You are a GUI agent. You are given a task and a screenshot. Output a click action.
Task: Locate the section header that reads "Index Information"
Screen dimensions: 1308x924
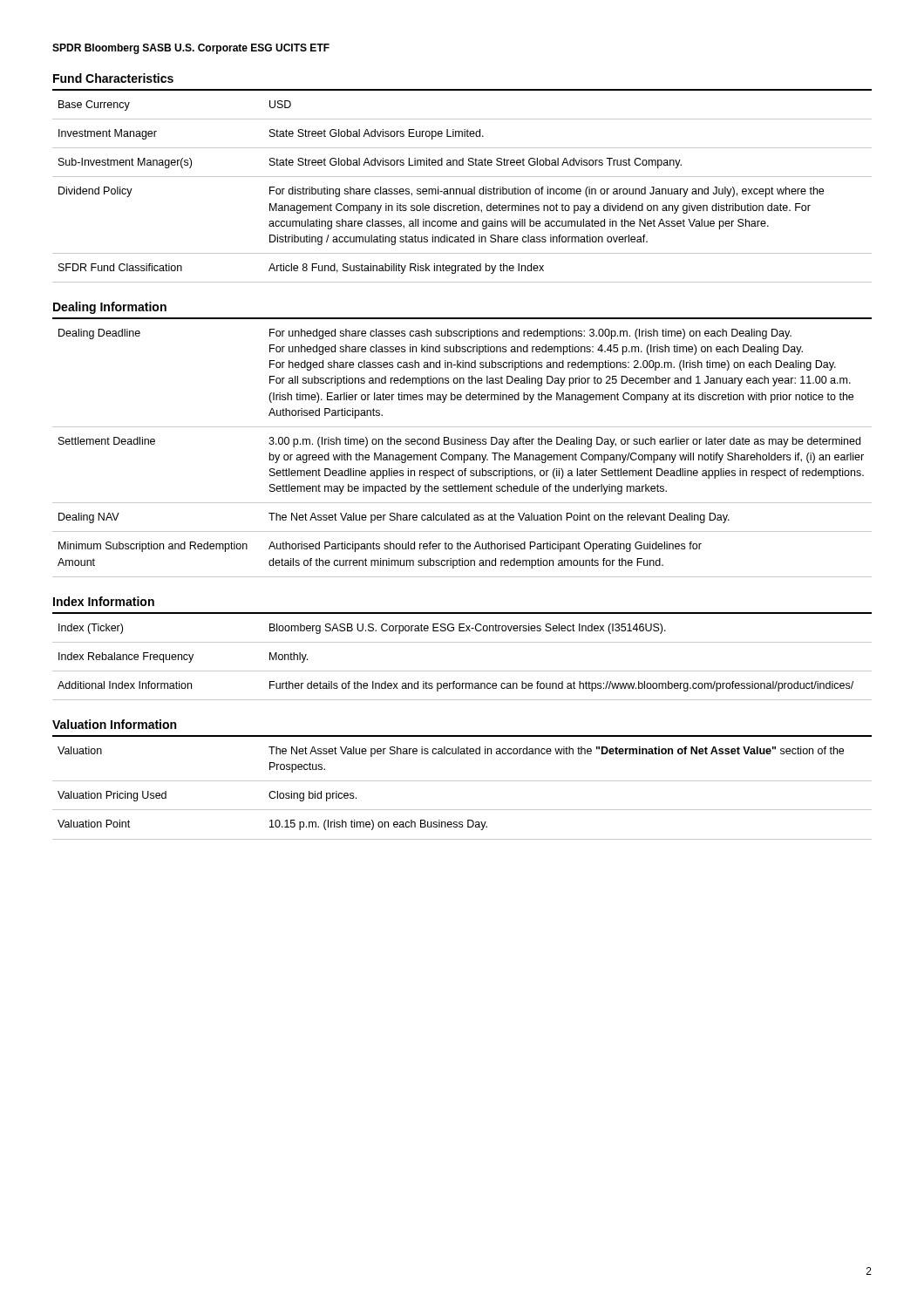103,601
